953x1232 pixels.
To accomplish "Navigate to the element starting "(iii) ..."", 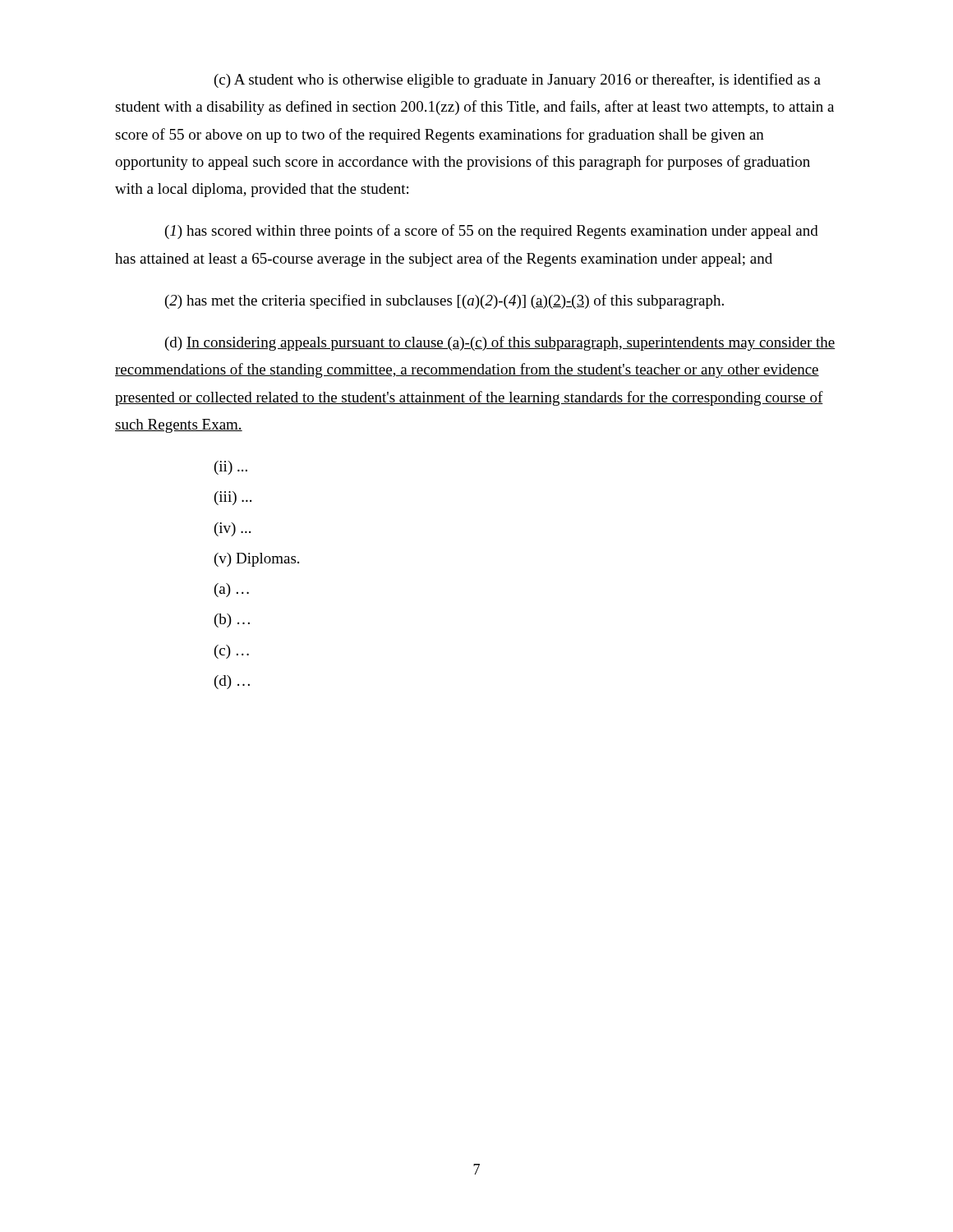I will click(233, 498).
